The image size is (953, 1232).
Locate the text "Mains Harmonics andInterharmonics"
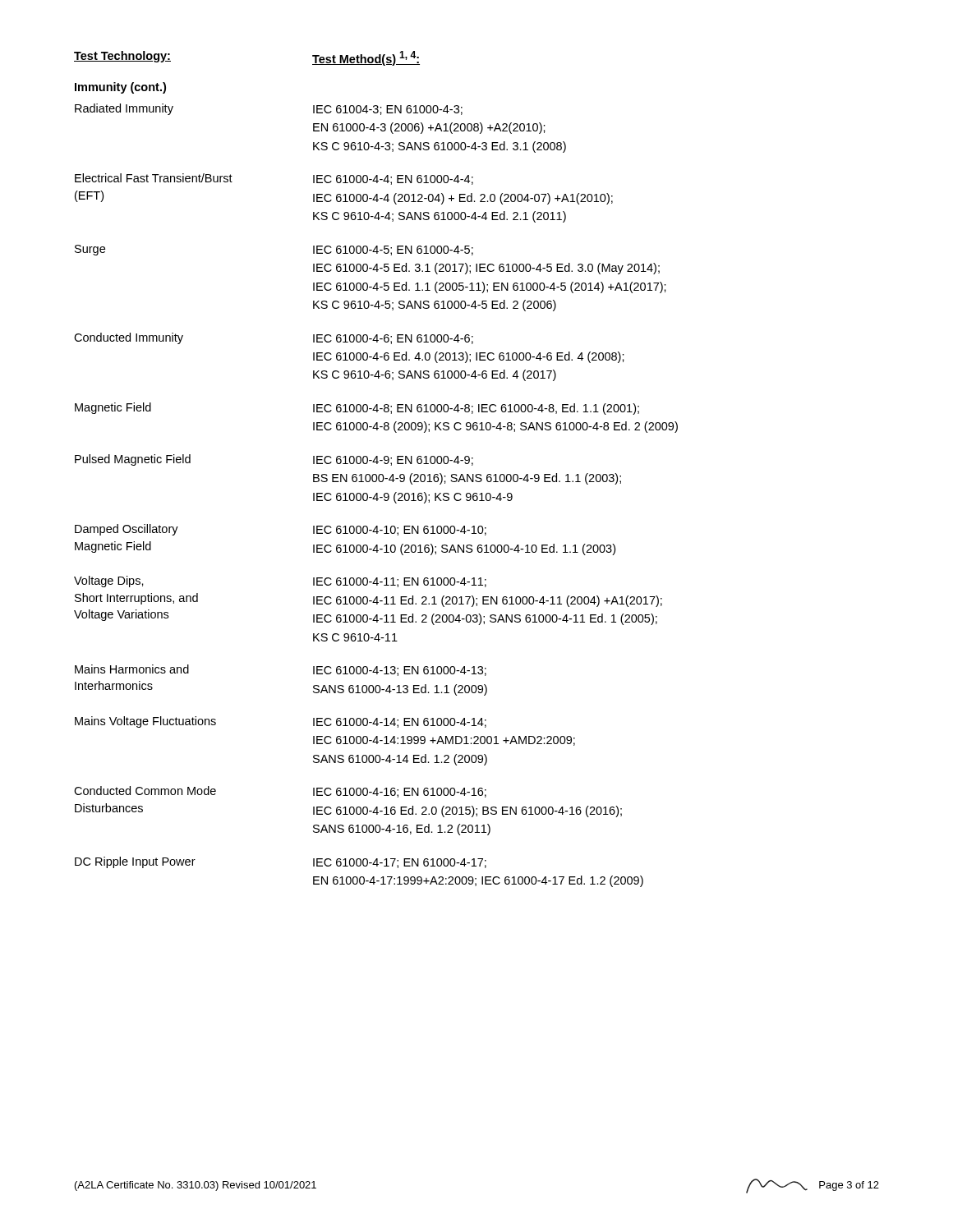(132, 678)
